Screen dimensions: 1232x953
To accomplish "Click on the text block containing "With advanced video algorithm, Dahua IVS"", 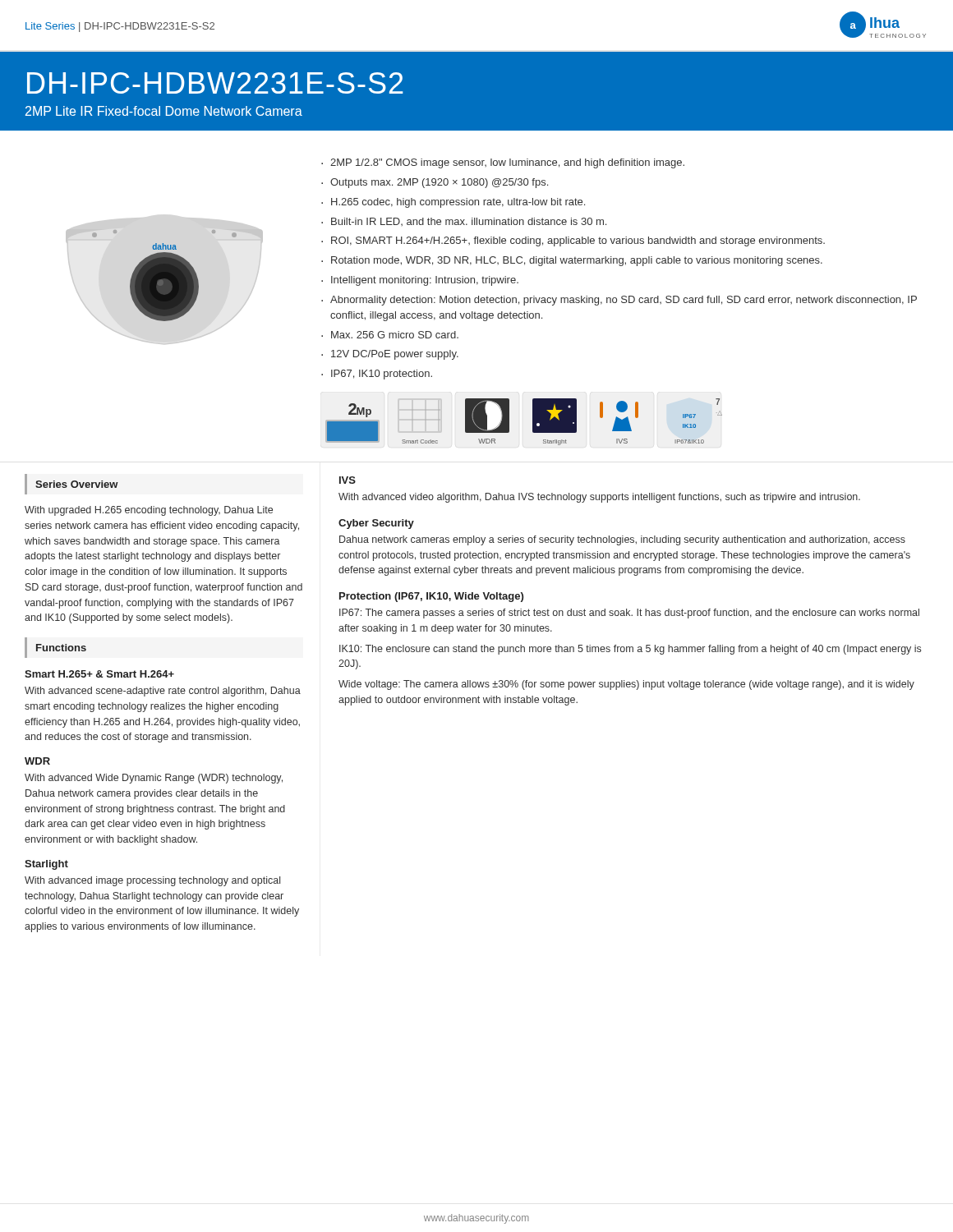I will pyautogui.click(x=600, y=497).
